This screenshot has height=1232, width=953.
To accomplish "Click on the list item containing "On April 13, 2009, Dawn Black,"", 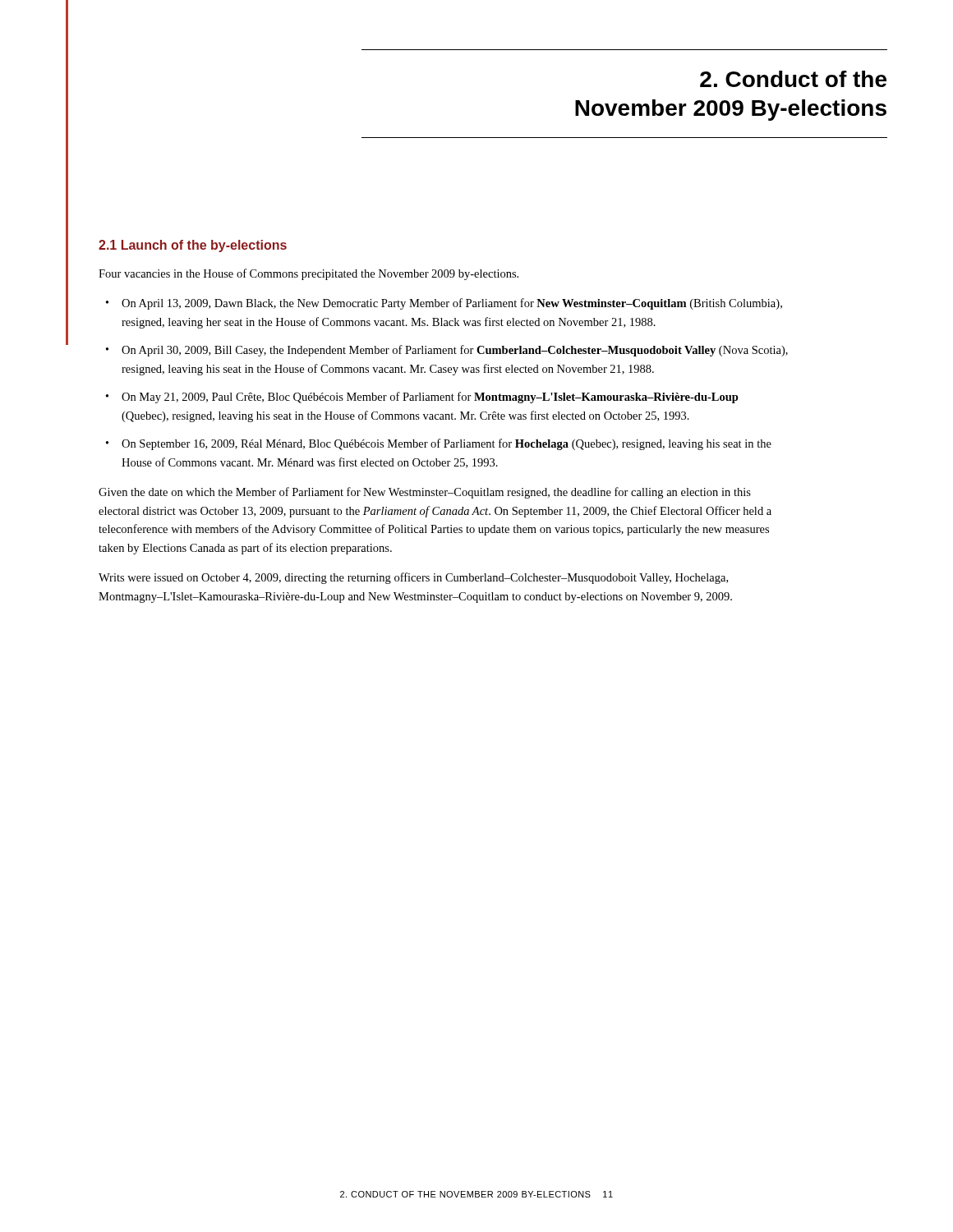I will (x=452, y=313).
